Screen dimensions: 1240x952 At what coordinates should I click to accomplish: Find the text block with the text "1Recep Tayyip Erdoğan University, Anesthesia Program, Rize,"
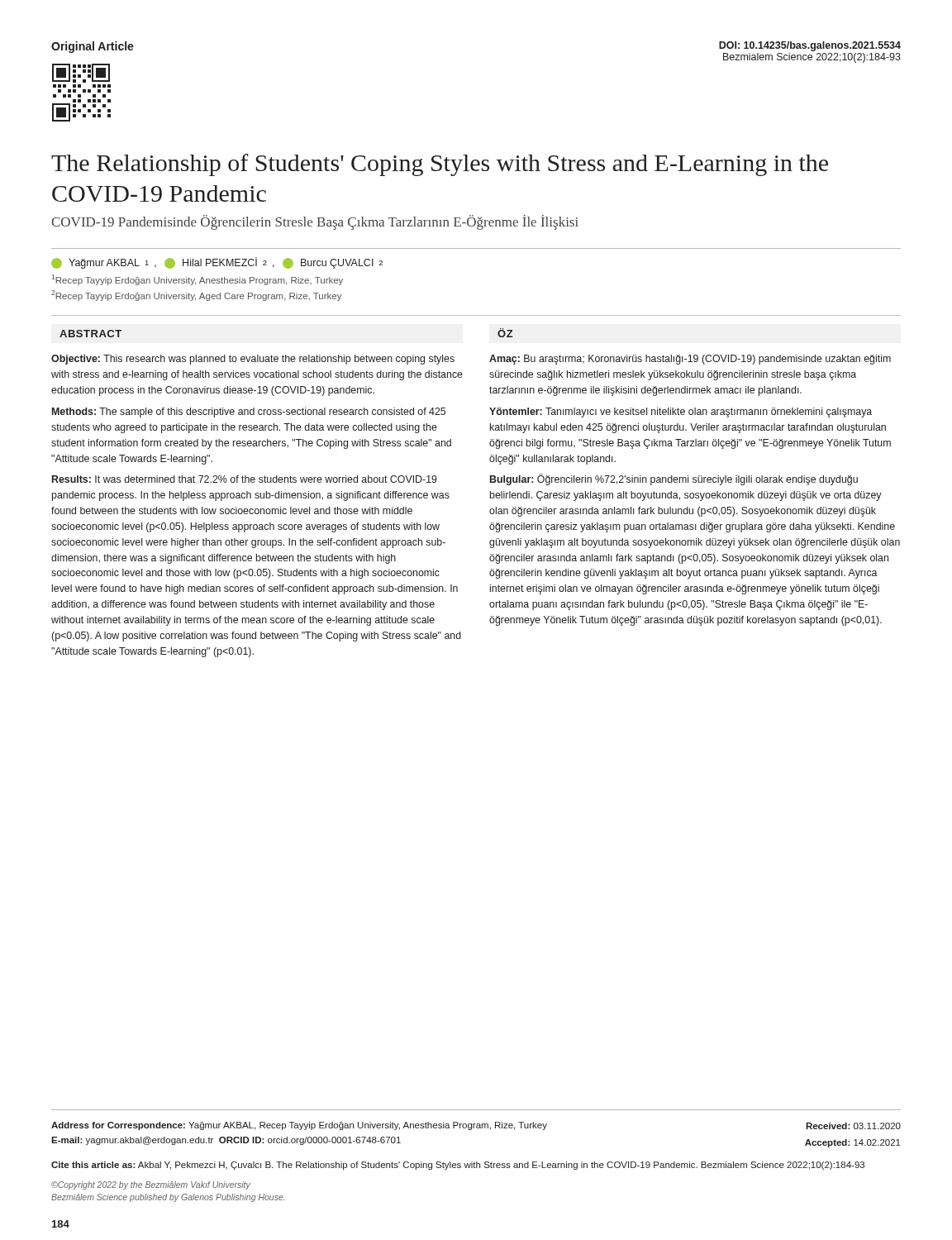pos(197,287)
